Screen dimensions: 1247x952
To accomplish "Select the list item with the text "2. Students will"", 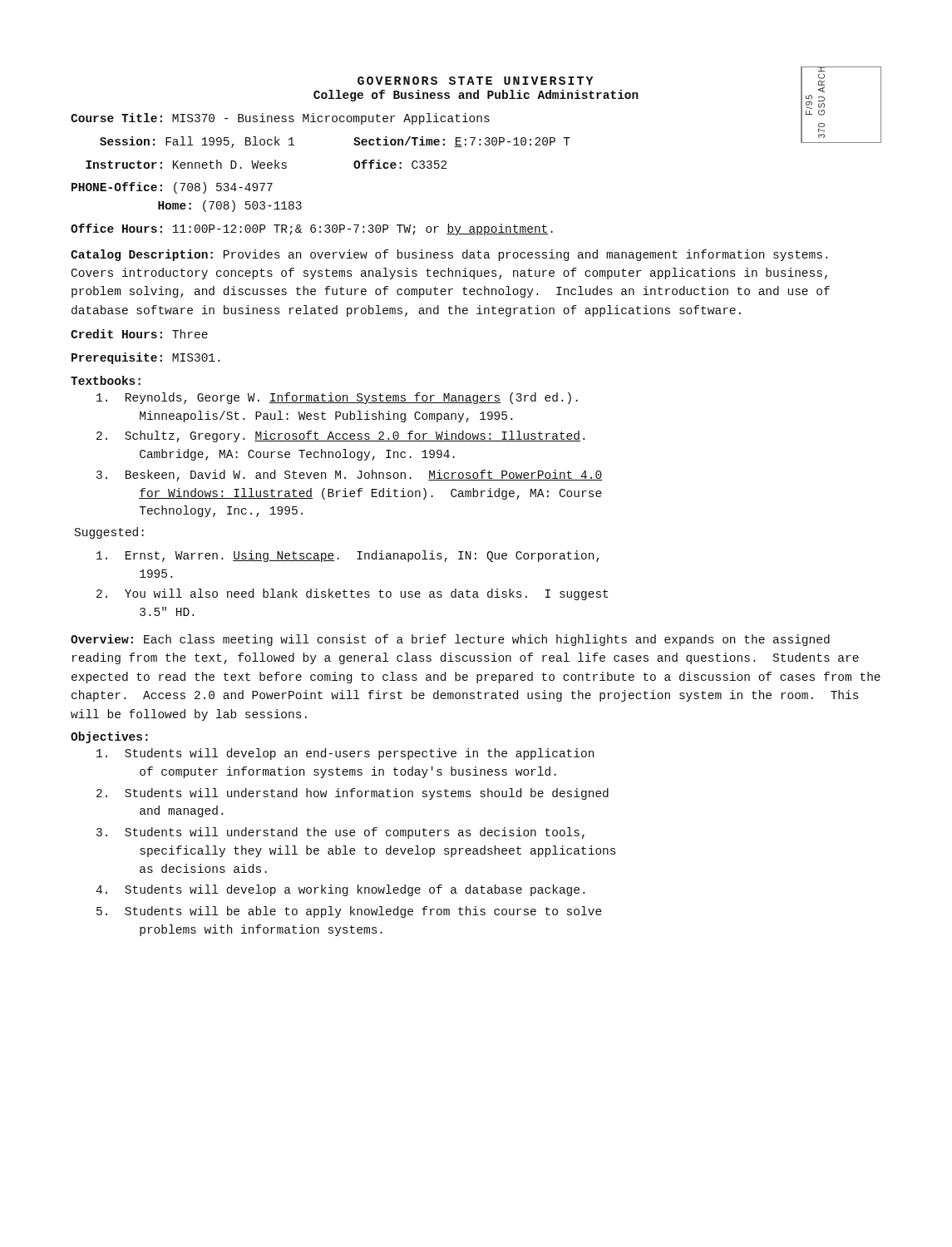I will pos(352,803).
